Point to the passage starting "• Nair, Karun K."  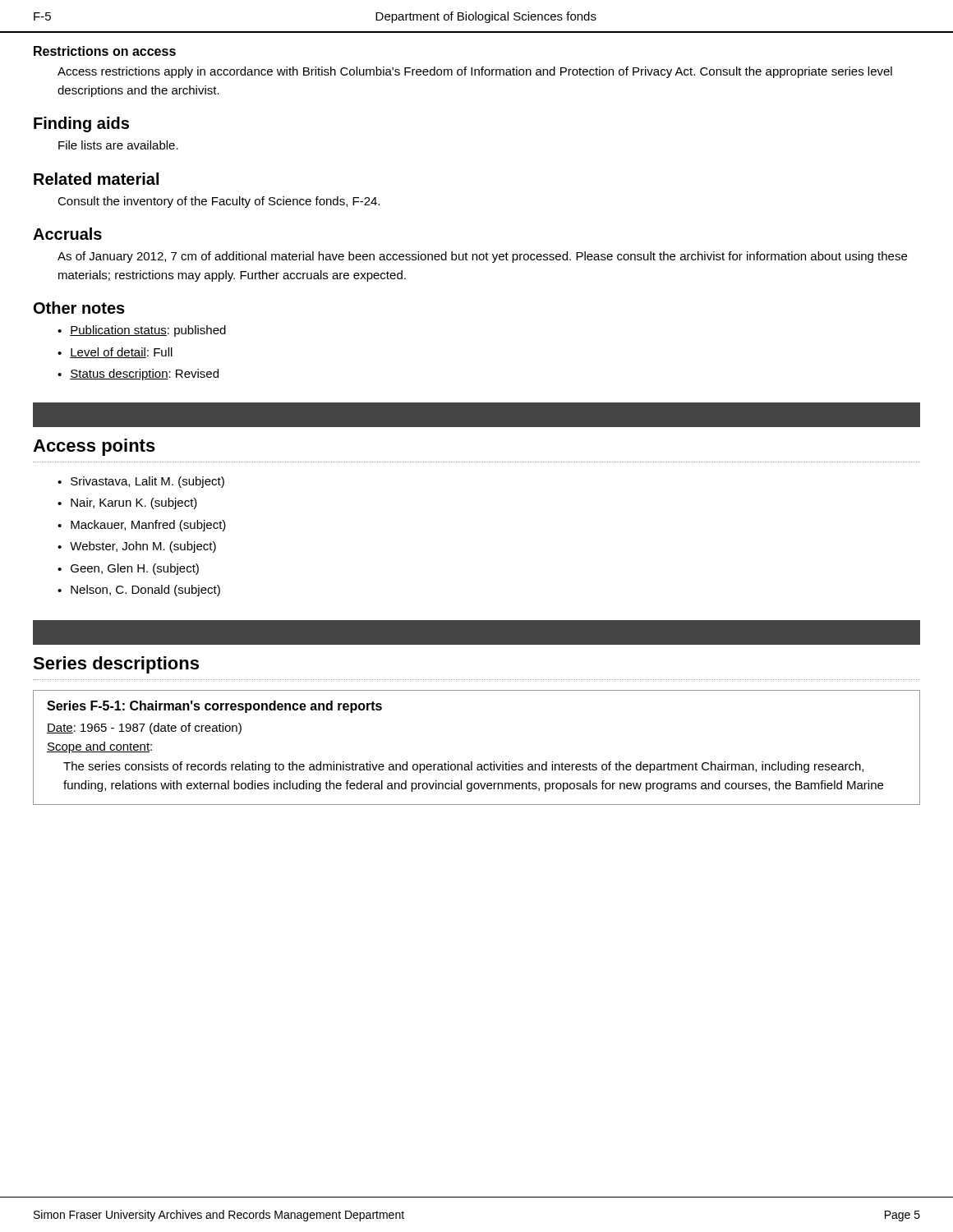coord(127,503)
